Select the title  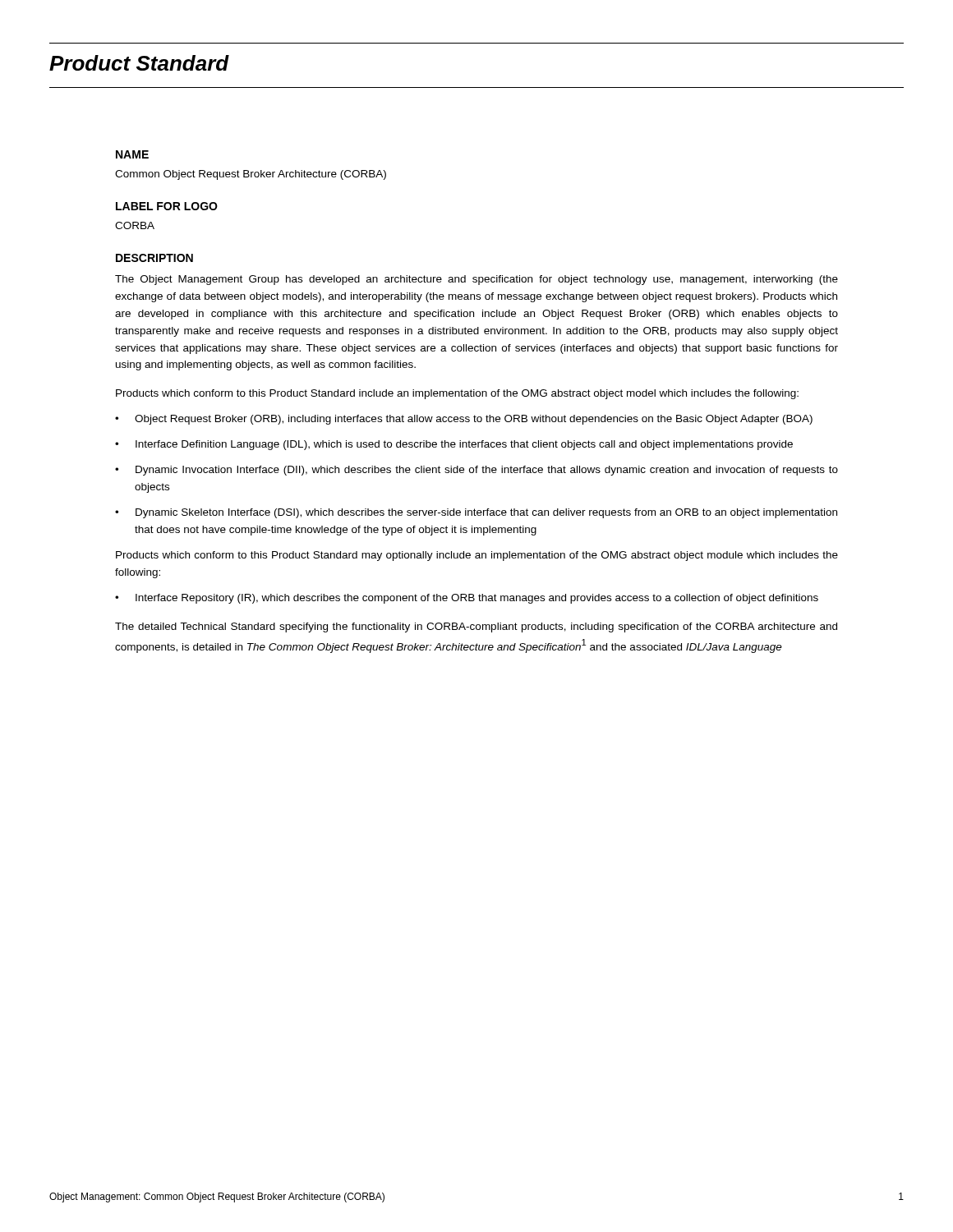point(139,64)
